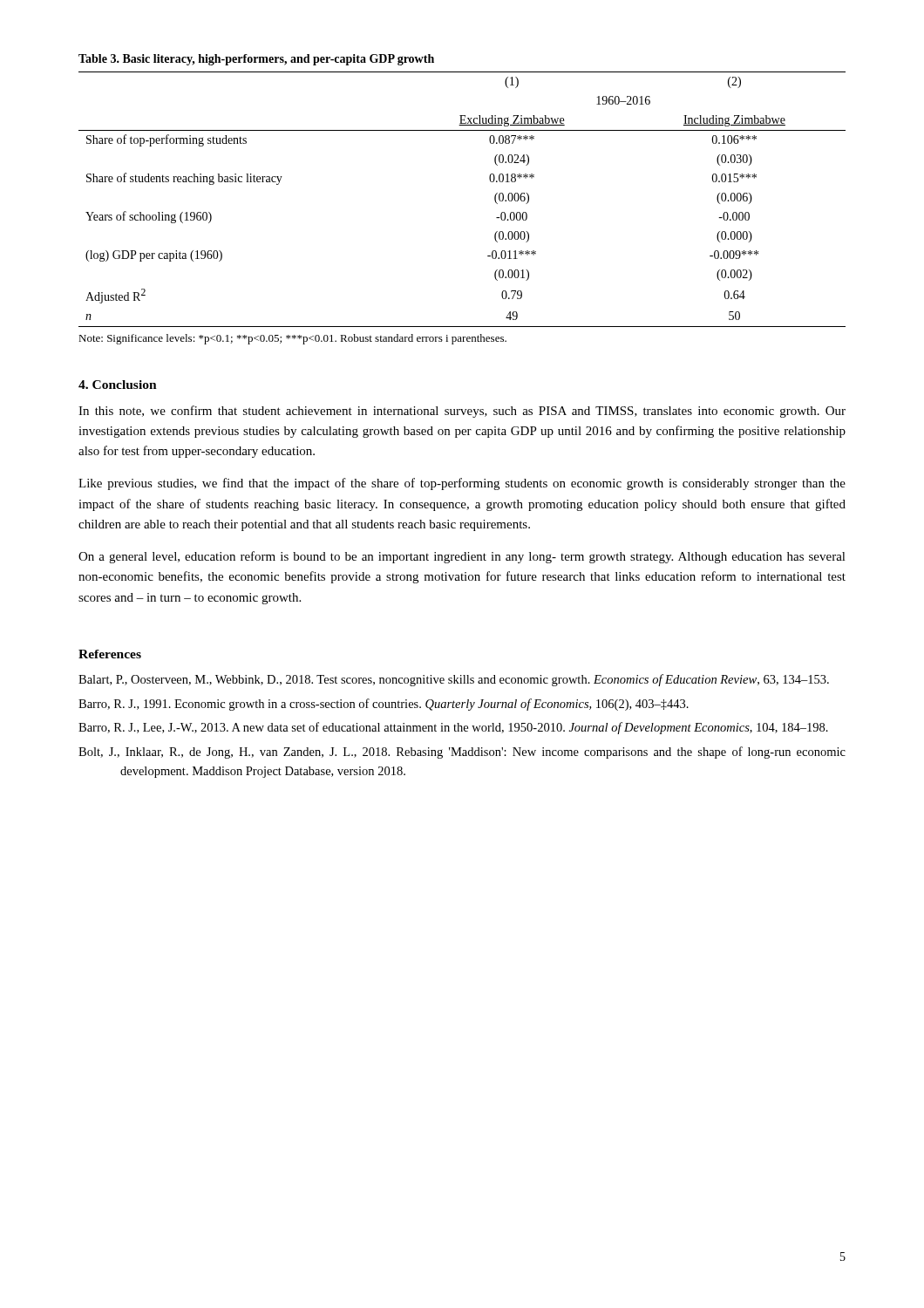
Task: Find the caption with the text "Table 3. Basic literacy, high-performers, and"
Action: [256, 59]
